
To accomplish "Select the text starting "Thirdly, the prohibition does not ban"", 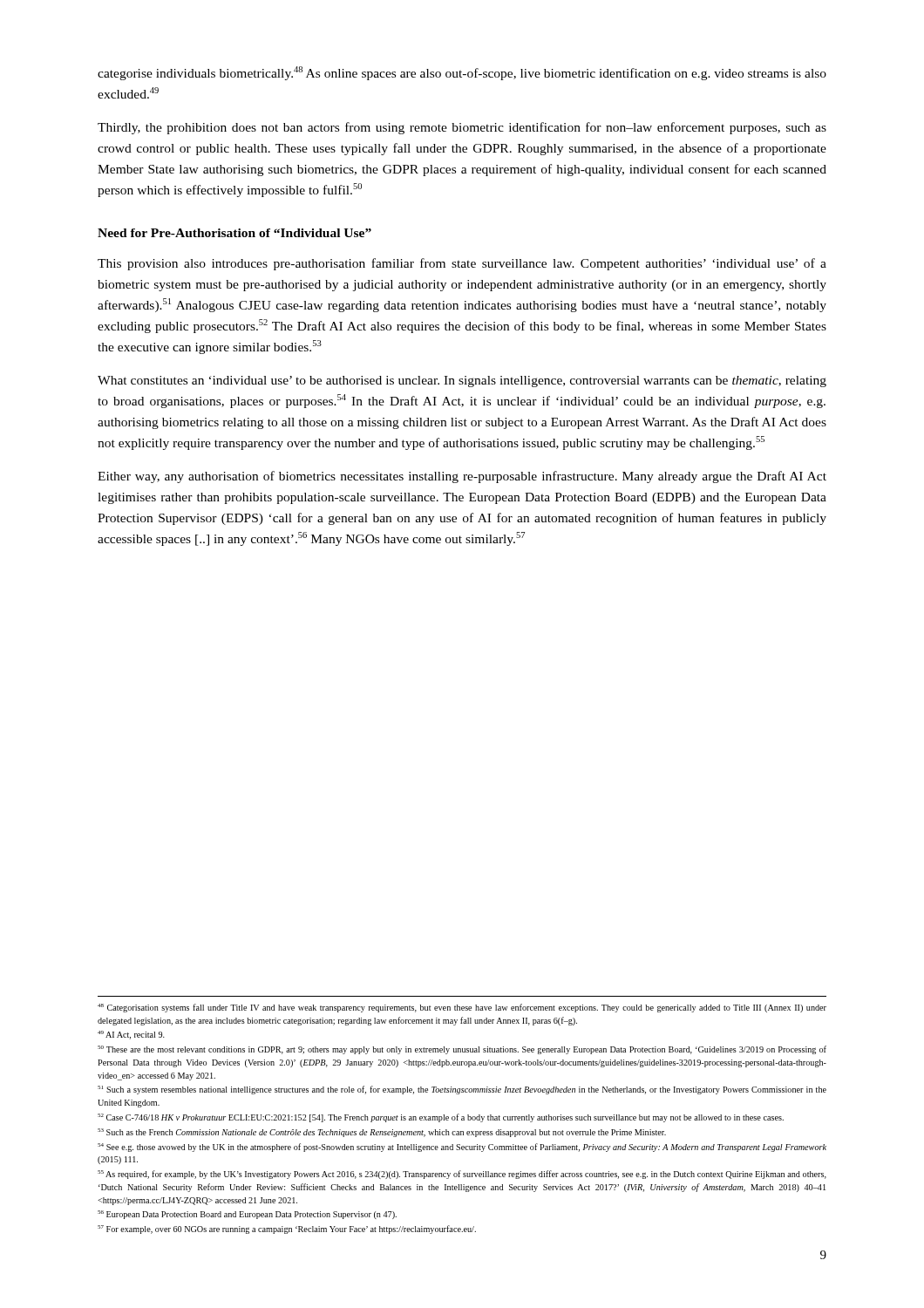I will click(462, 158).
